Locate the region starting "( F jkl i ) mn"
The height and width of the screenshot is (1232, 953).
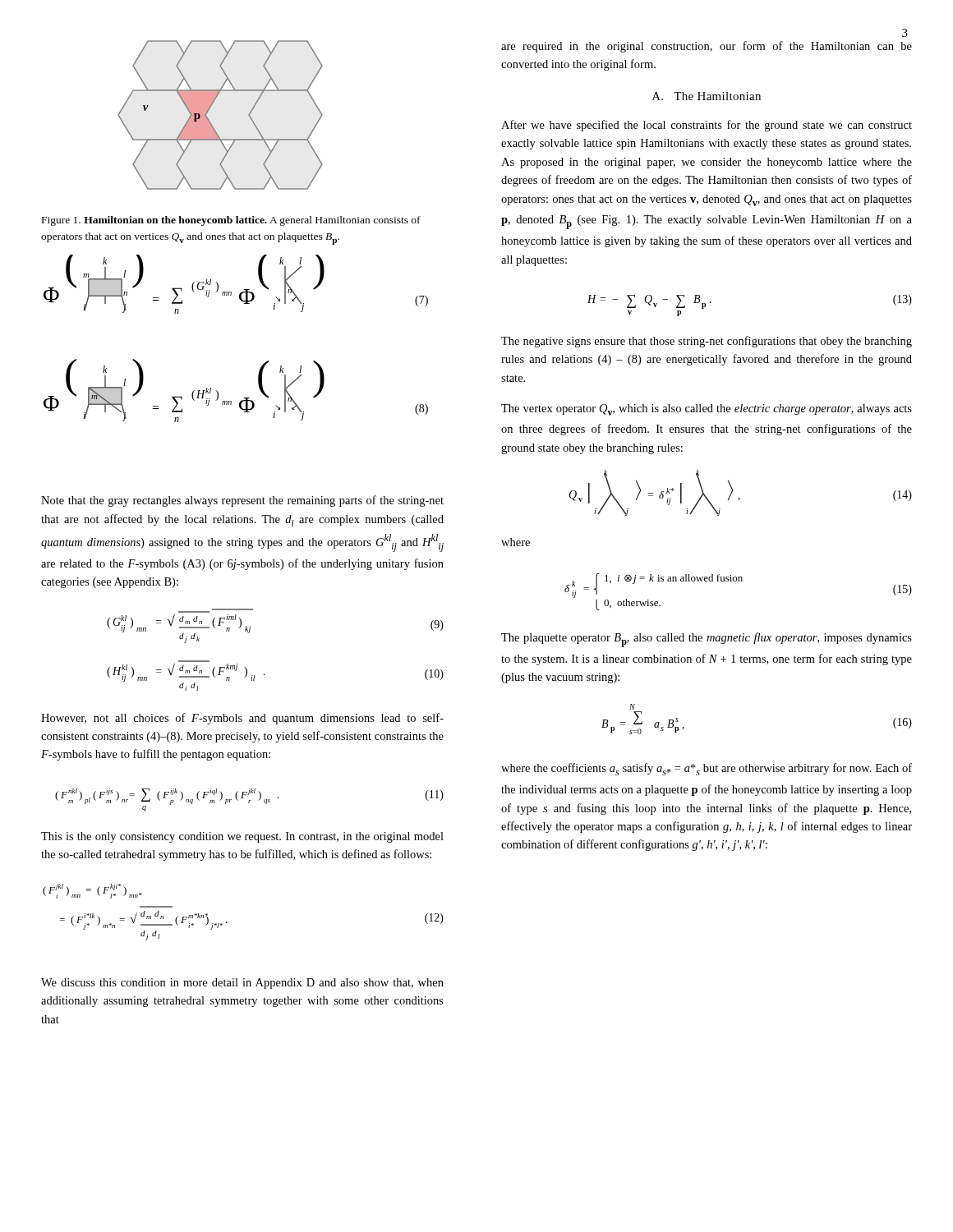point(92,891)
